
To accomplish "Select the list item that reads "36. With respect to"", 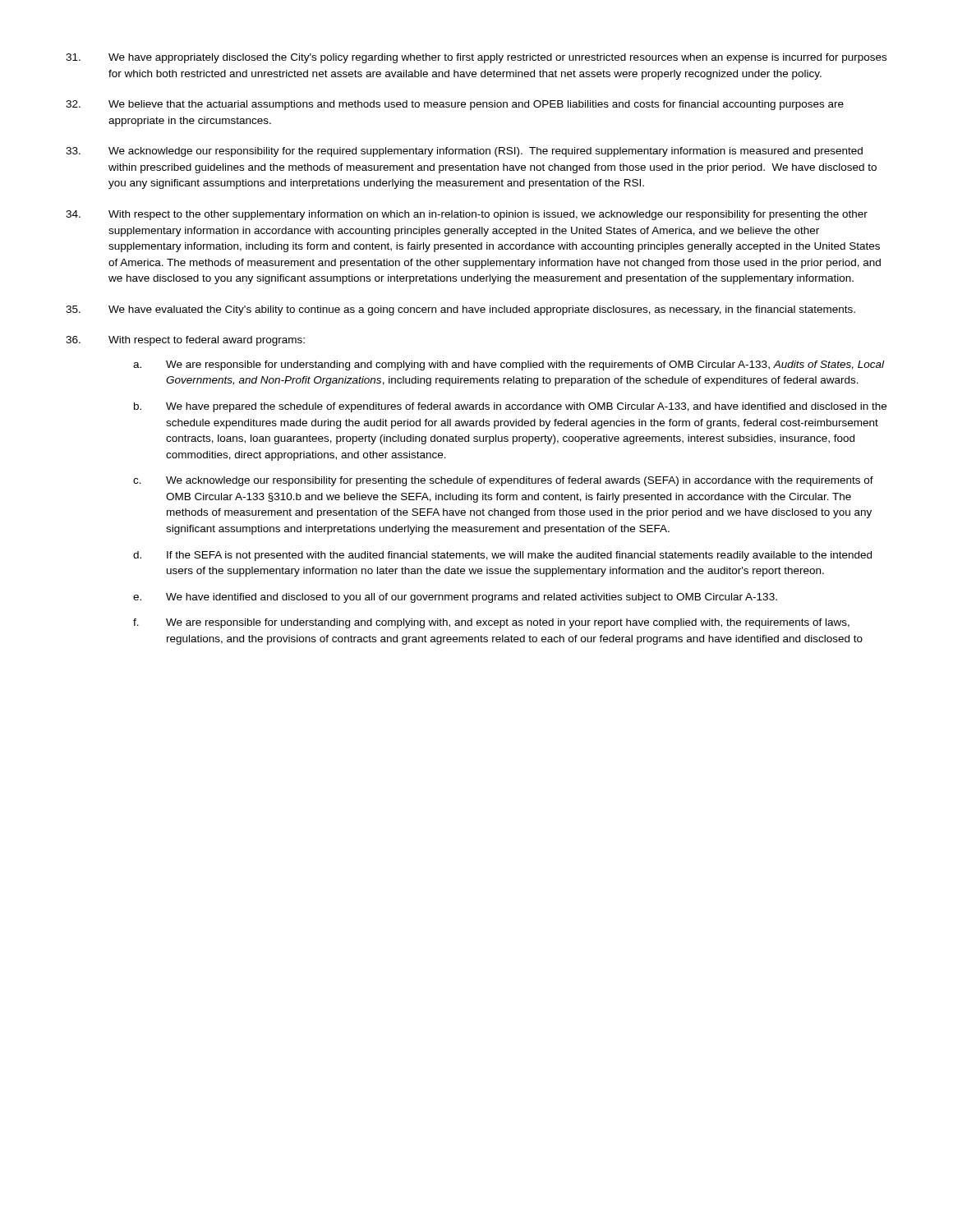I will pos(476,494).
